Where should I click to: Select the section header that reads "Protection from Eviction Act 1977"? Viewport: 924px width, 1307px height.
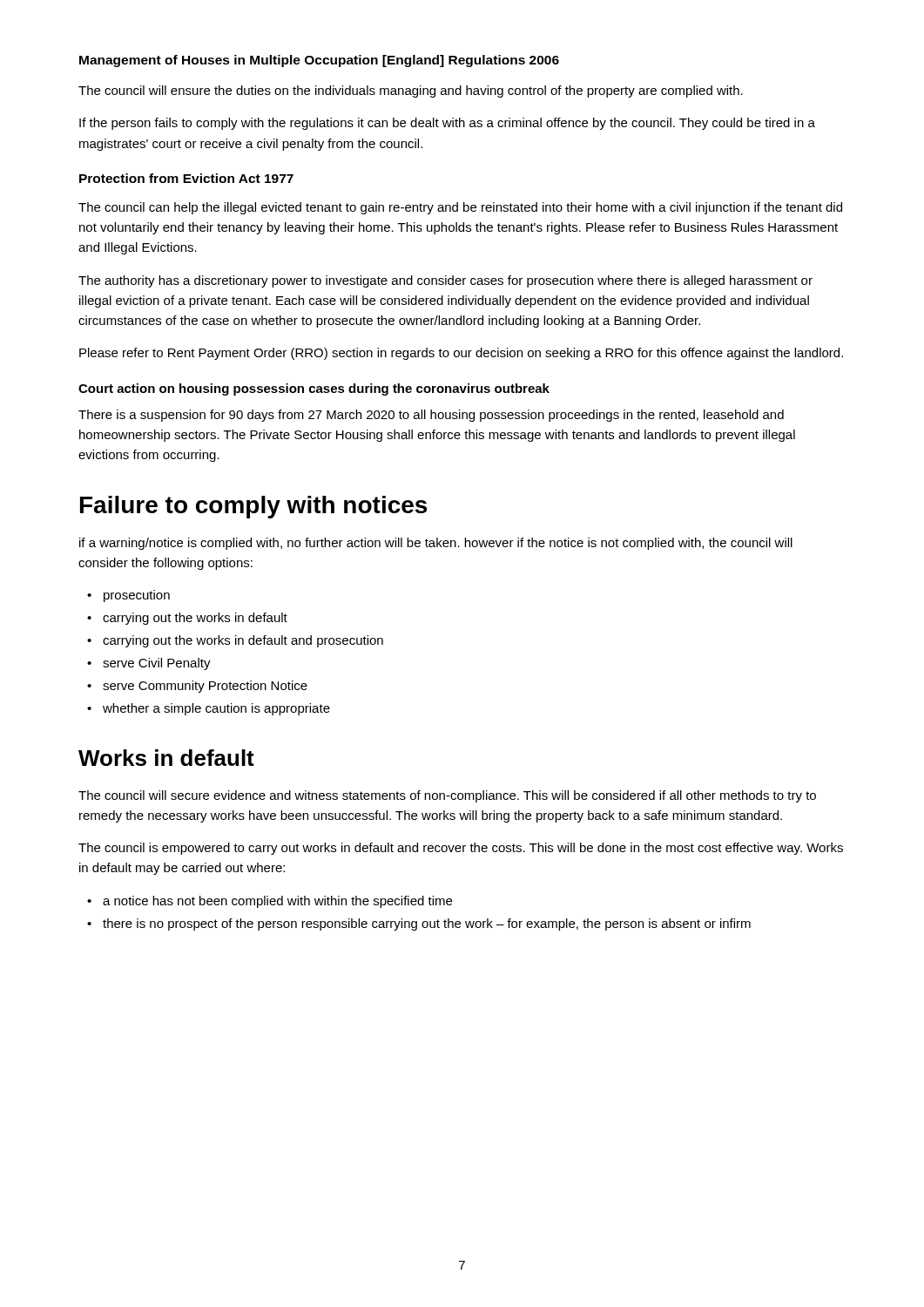point(186,178)
